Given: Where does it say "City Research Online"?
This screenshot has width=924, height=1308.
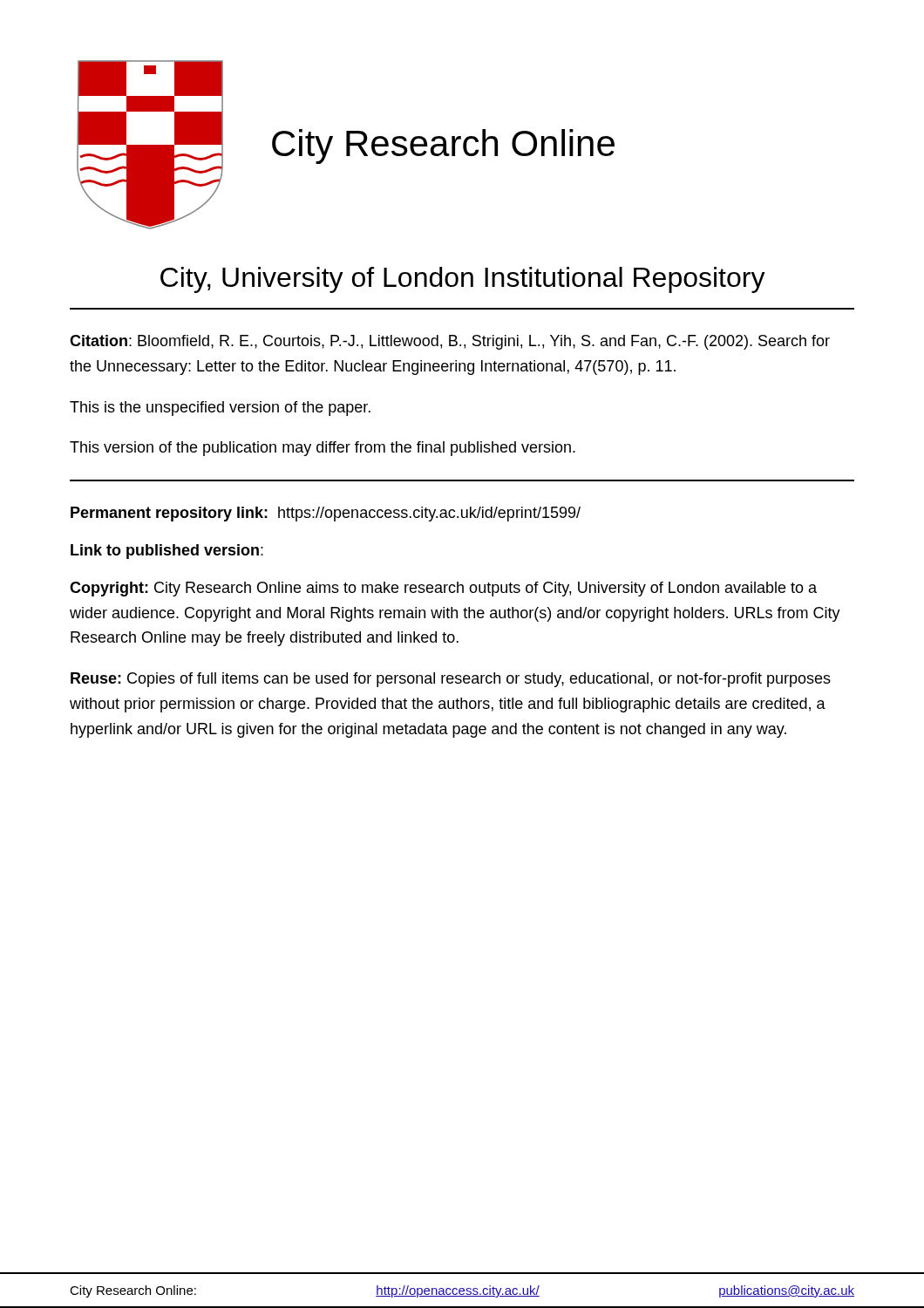Looking at the screenshot, I should 443,143.
